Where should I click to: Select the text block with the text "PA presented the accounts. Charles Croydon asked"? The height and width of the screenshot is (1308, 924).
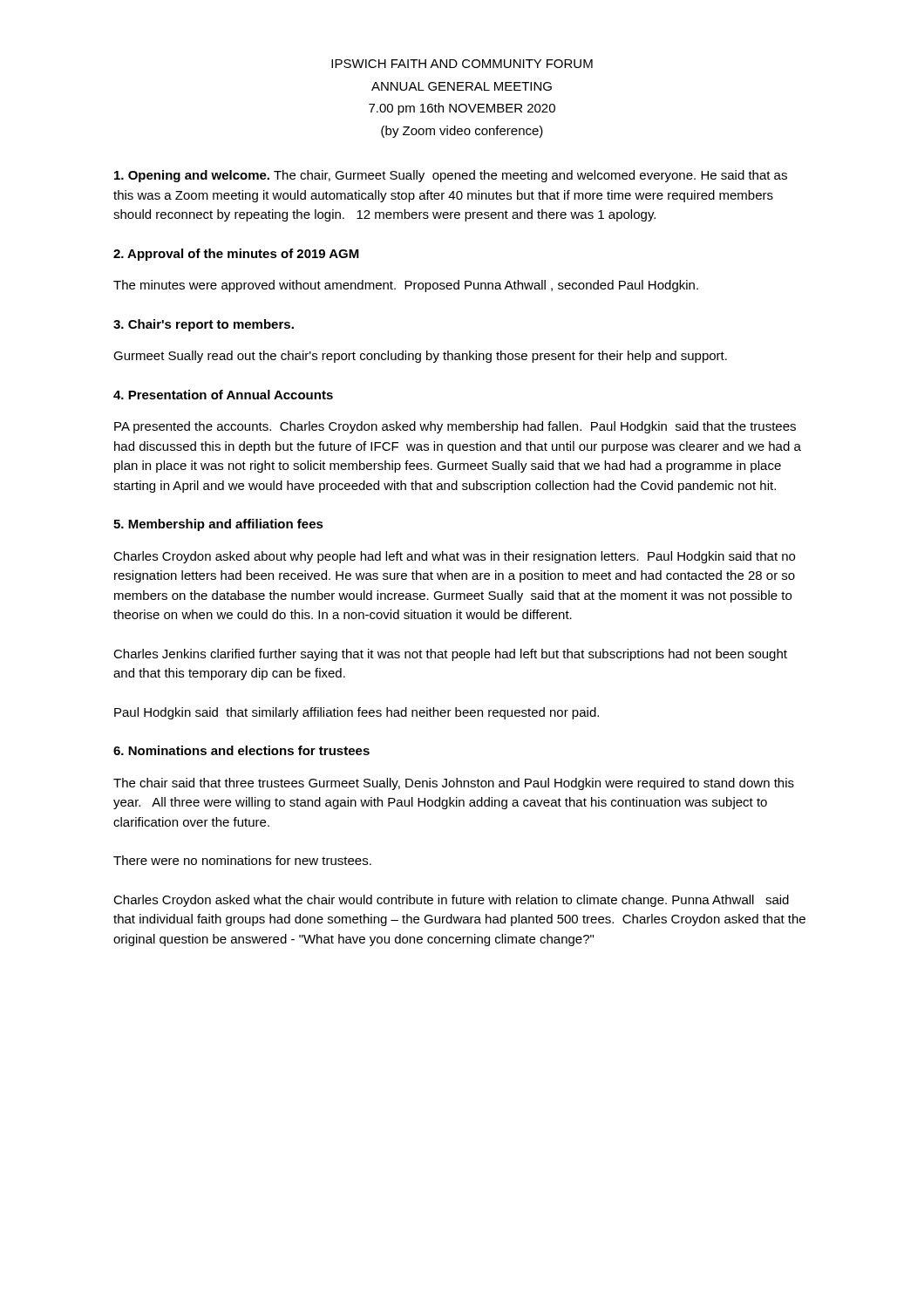pyautogui.click(x=457, y=455)
